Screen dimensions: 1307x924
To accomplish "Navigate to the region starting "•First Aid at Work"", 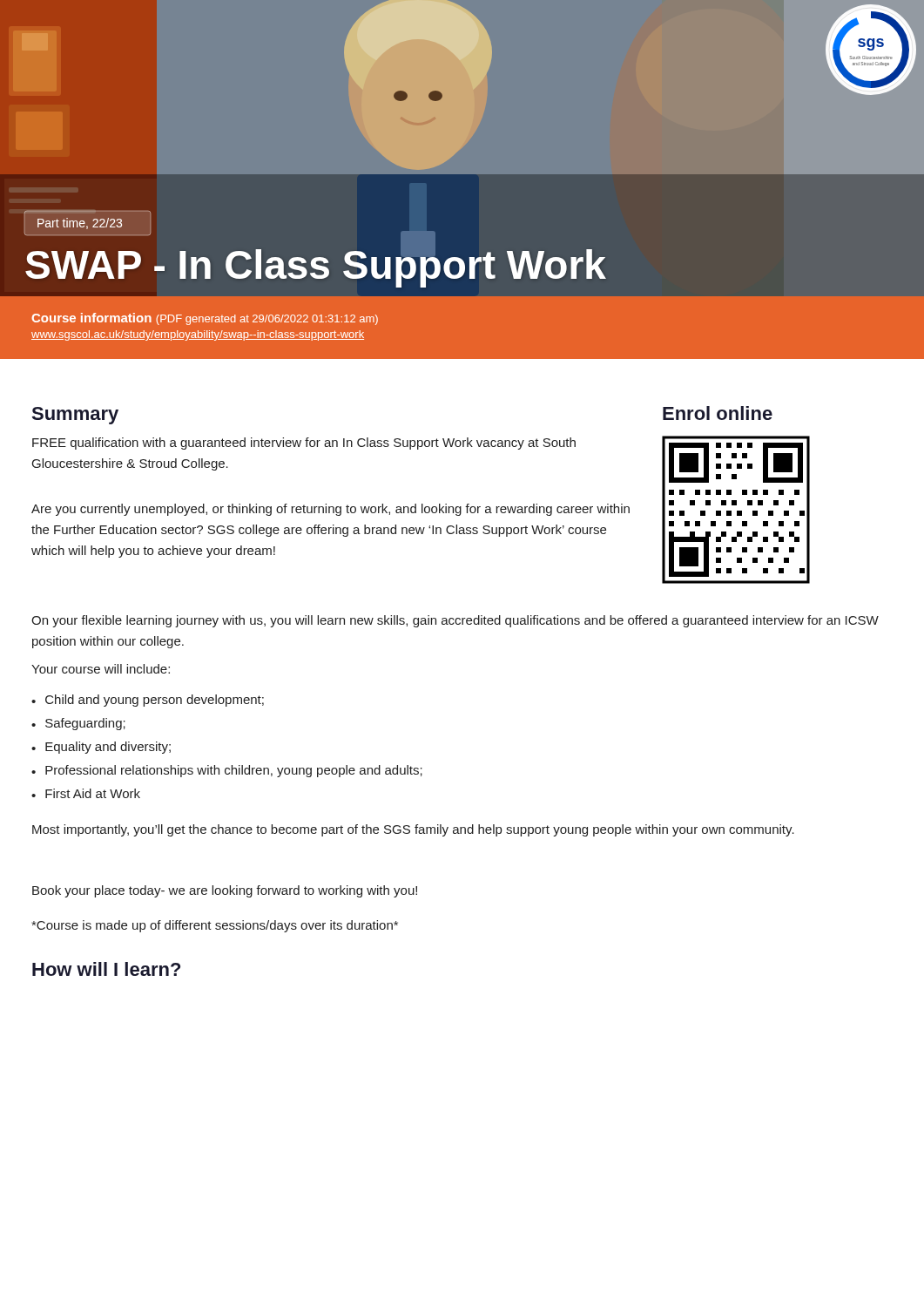I will point(86,794).
